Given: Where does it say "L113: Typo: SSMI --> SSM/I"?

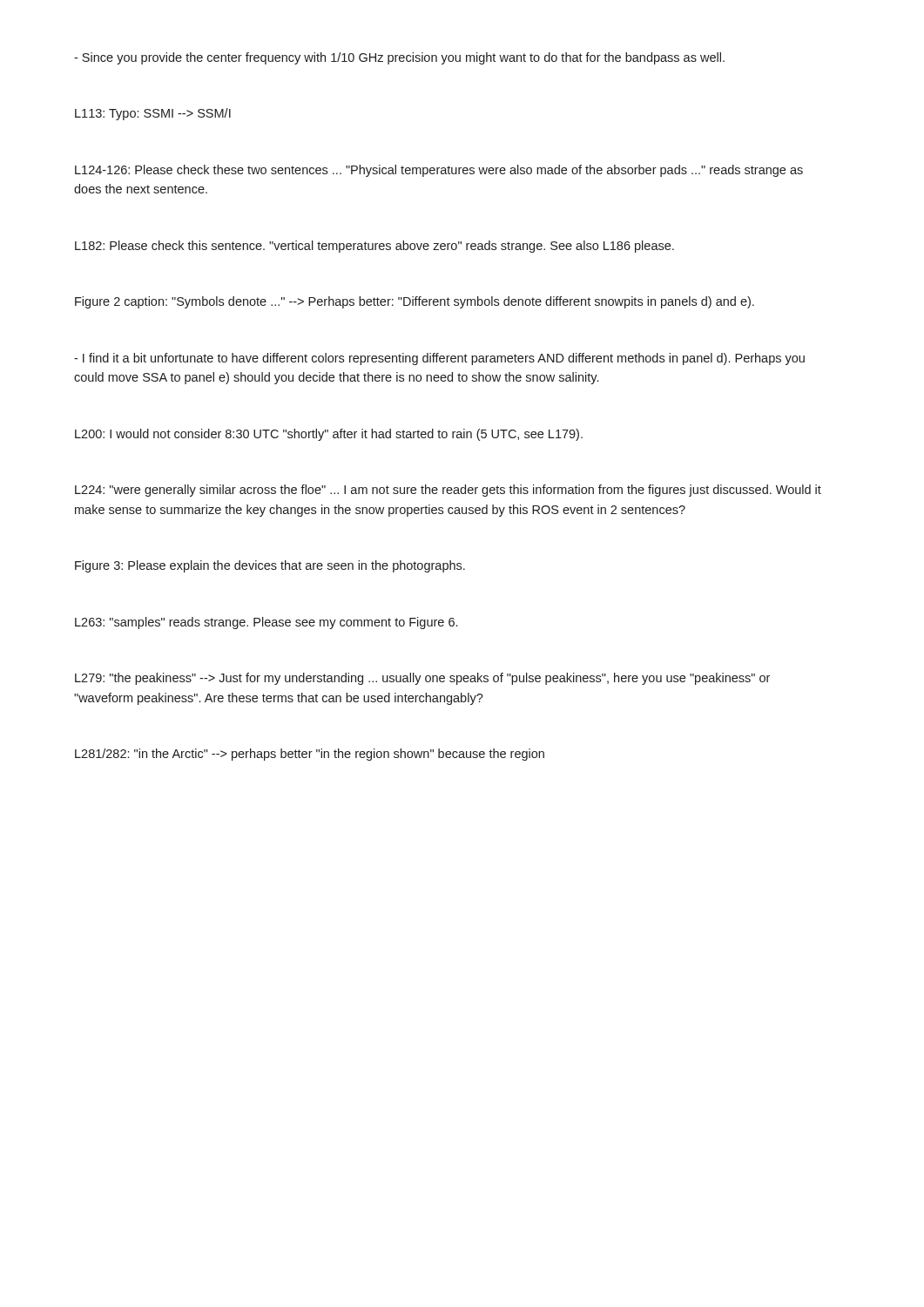Looking at the screenshot, I should tap(153, 114).
